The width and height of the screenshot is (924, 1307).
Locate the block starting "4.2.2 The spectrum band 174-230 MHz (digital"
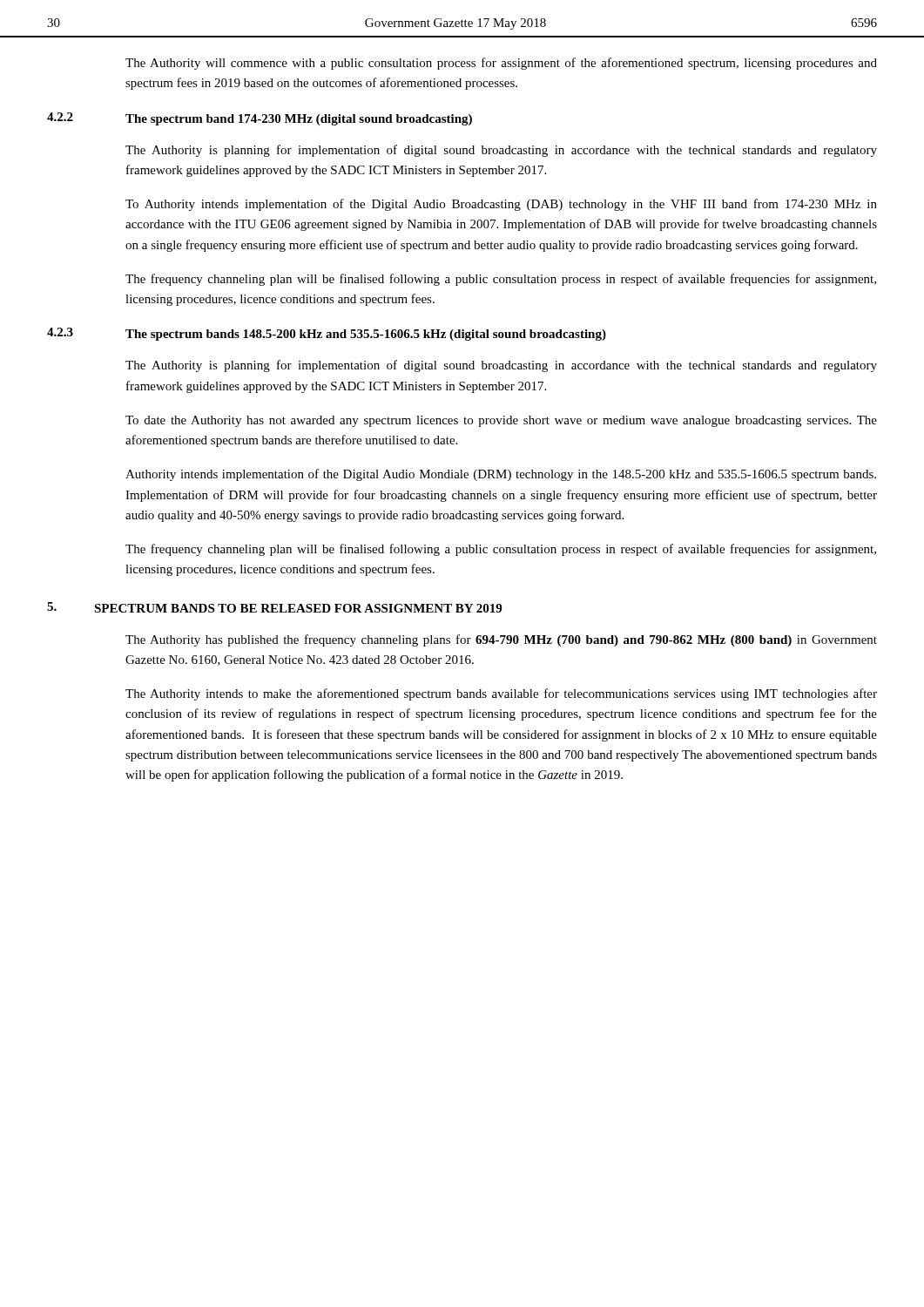pyautogui.click(x=260, y=119)
